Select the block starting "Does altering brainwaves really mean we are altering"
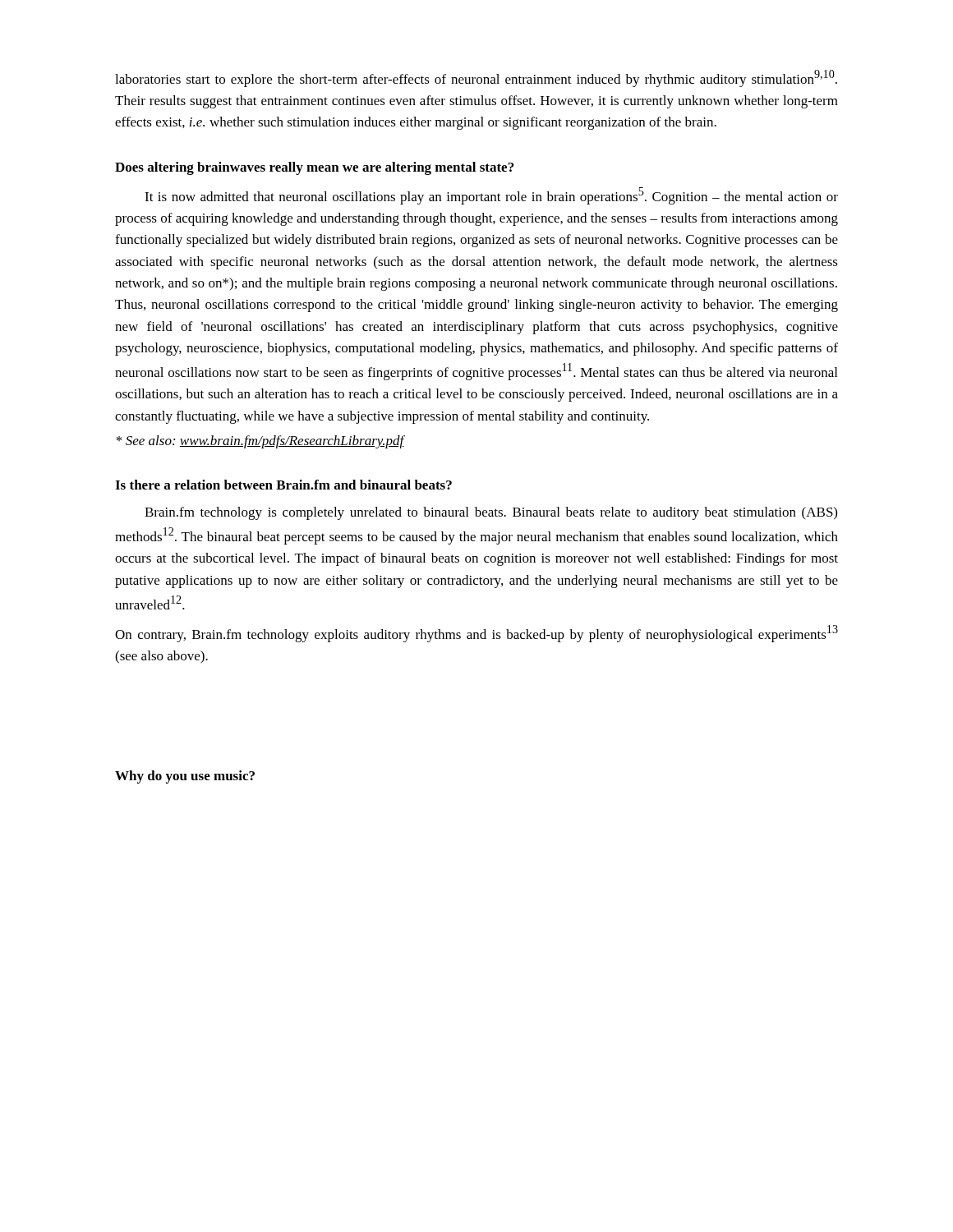This screenshot has height=1232, width=953. point(476,167)
